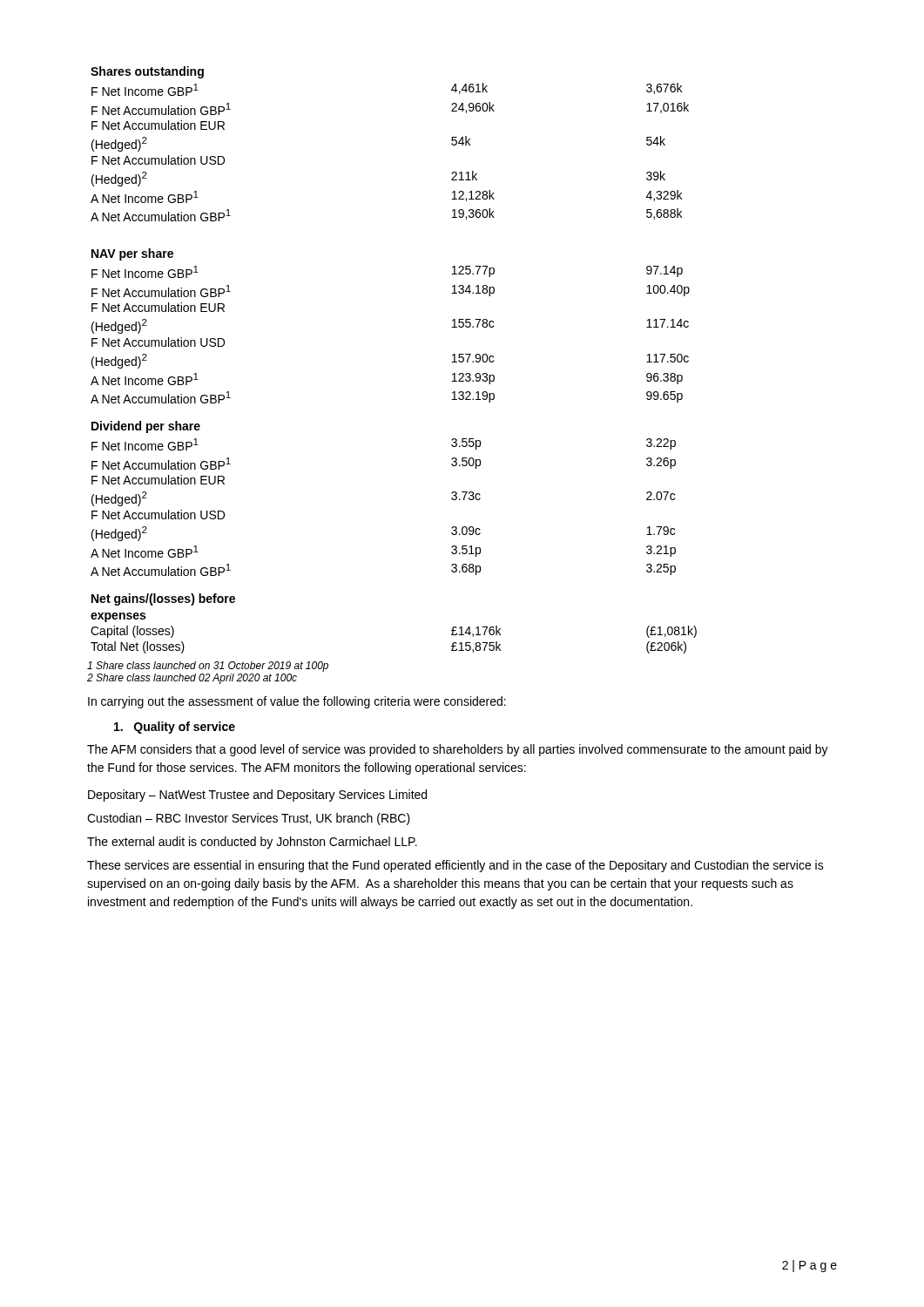Image resolution: width=924 pixels, height=1307 pixels.
Task: Locate the element starting "In carrying out the assessment"
Action: click(297, 701)
